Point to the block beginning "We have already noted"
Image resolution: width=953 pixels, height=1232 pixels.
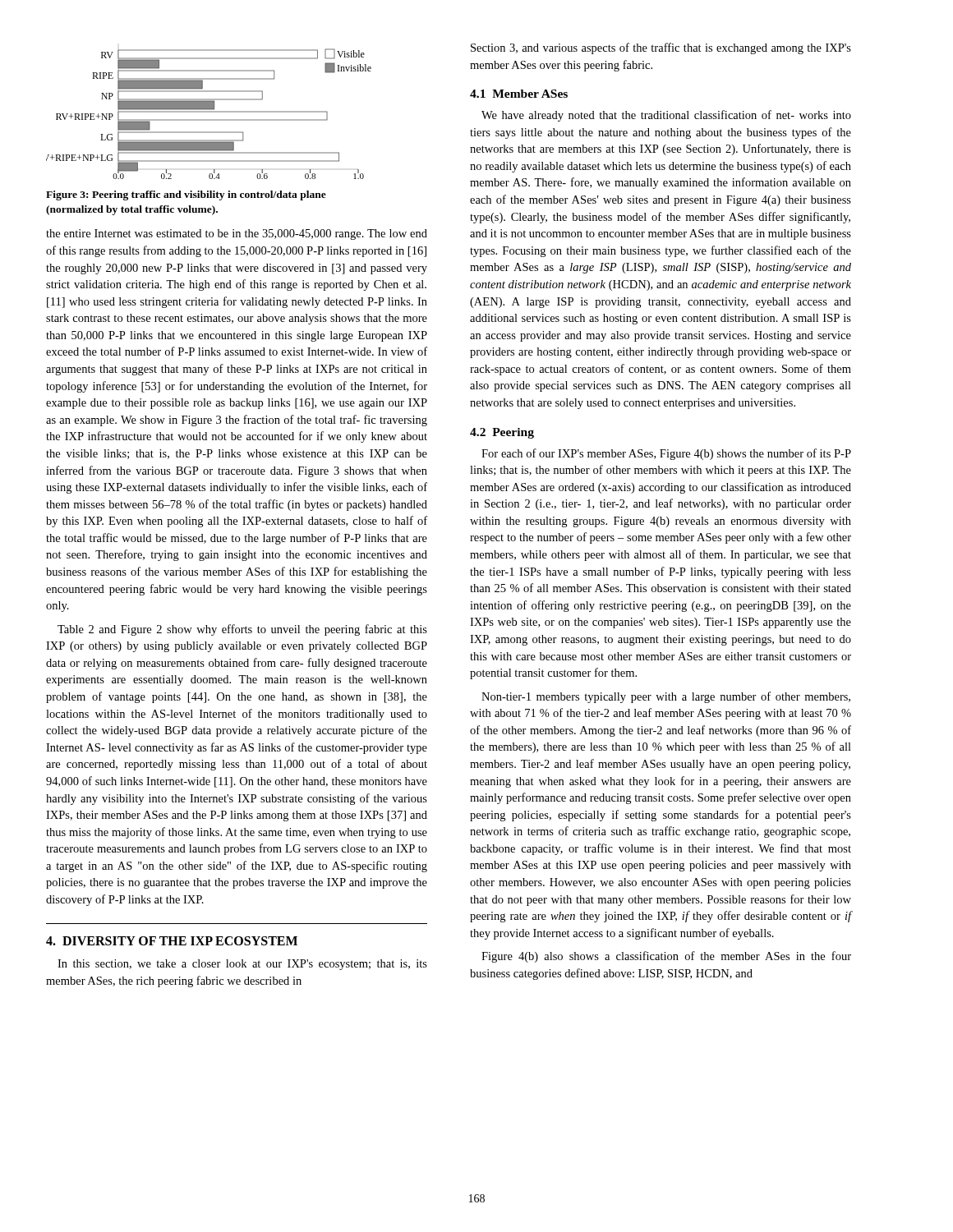(661, 259)
